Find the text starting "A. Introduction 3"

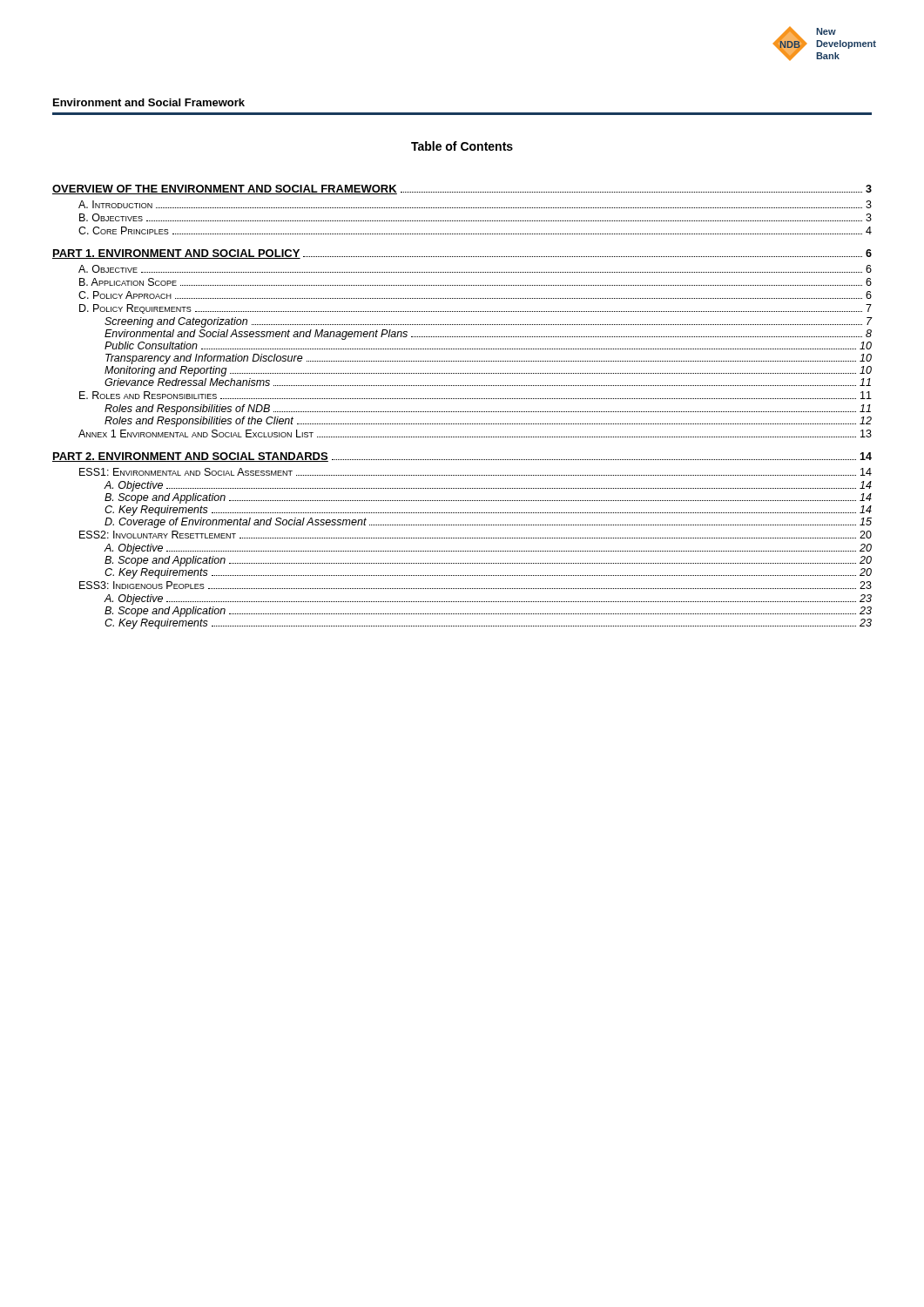(475, 205)
